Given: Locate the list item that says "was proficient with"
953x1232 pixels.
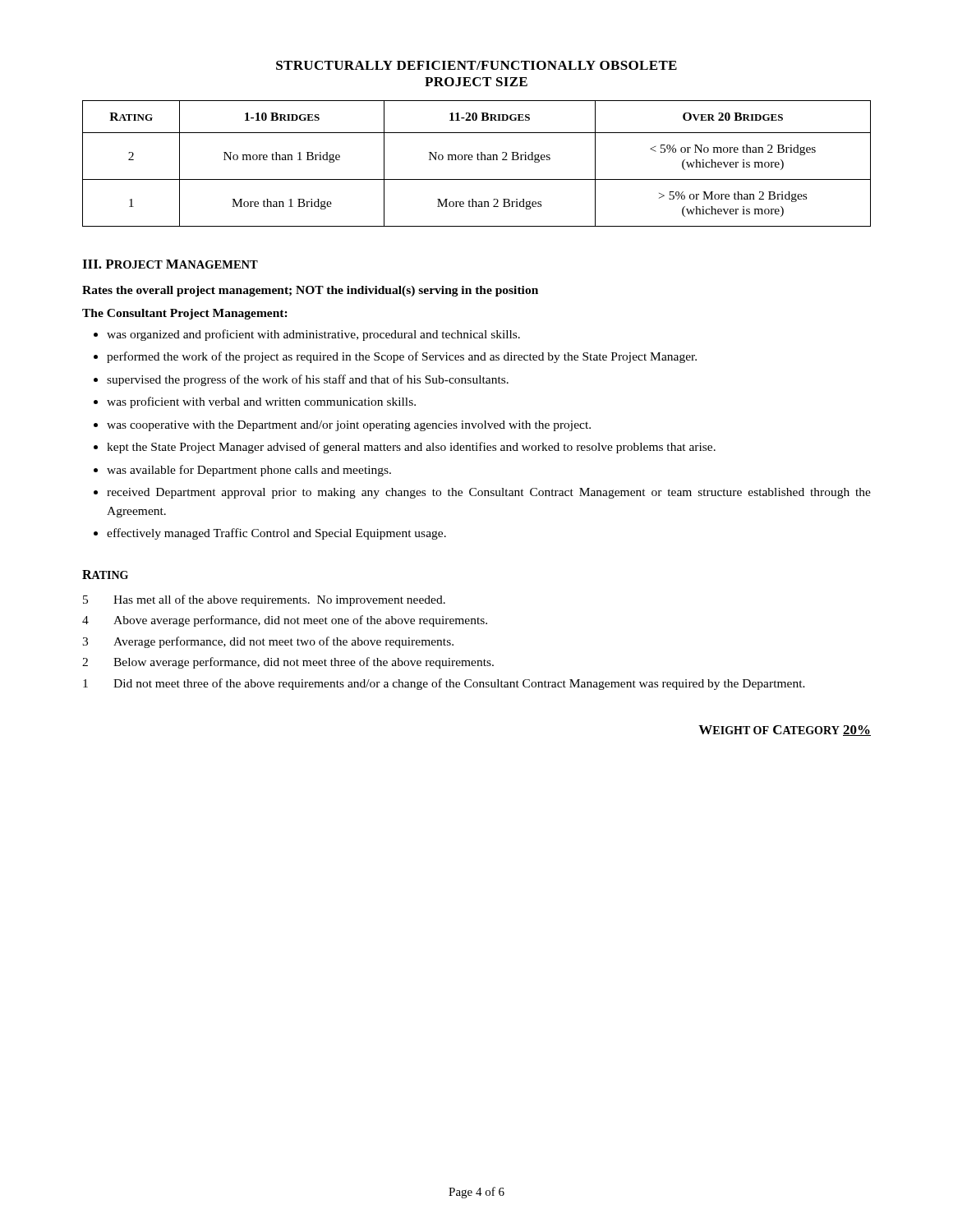Looking at the screenshot, I should tap(261, 402).
